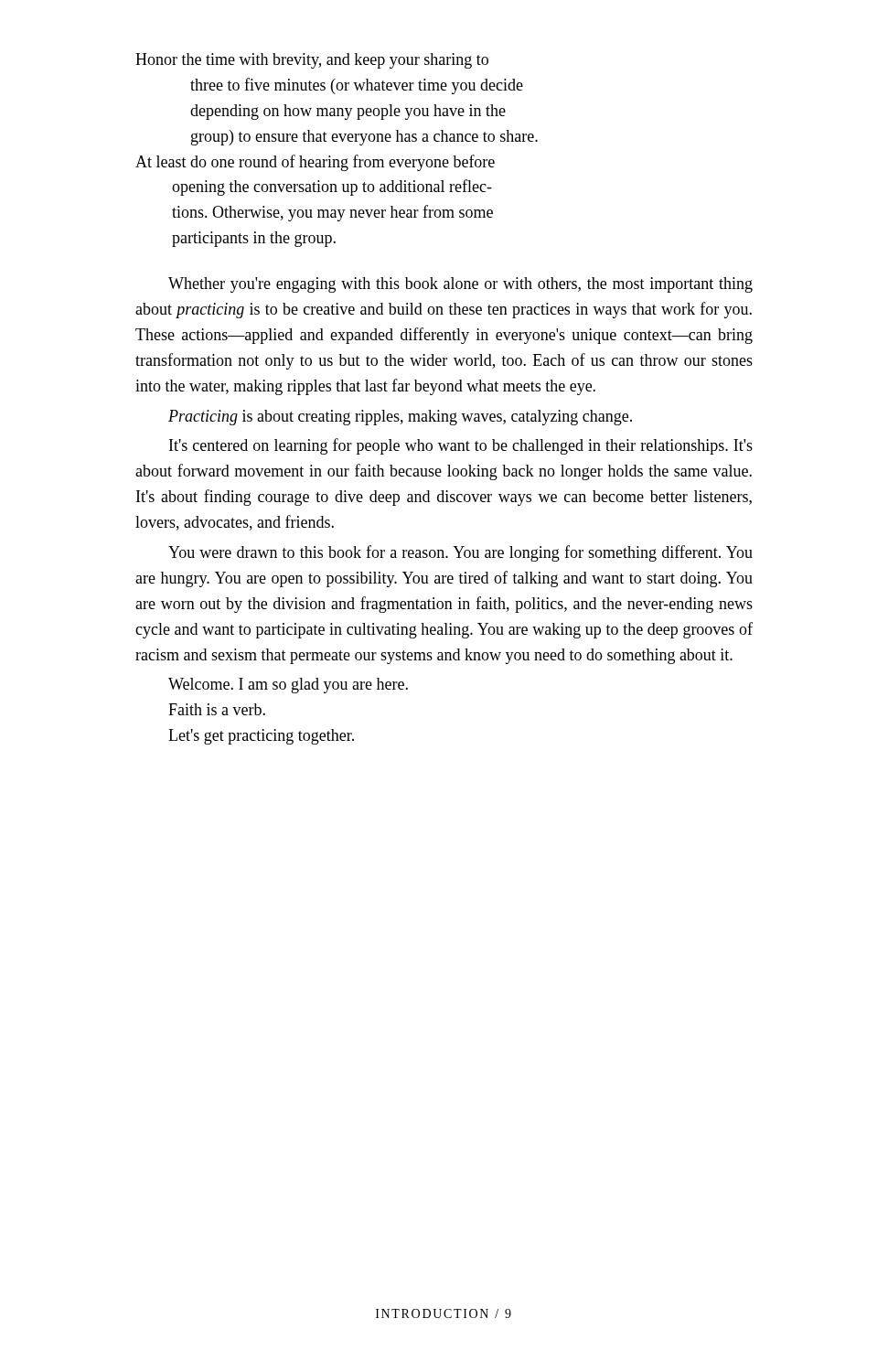Where does it say "Let's get practicing together."?
Screen dimensions: 1372x888
coord(262,736)
